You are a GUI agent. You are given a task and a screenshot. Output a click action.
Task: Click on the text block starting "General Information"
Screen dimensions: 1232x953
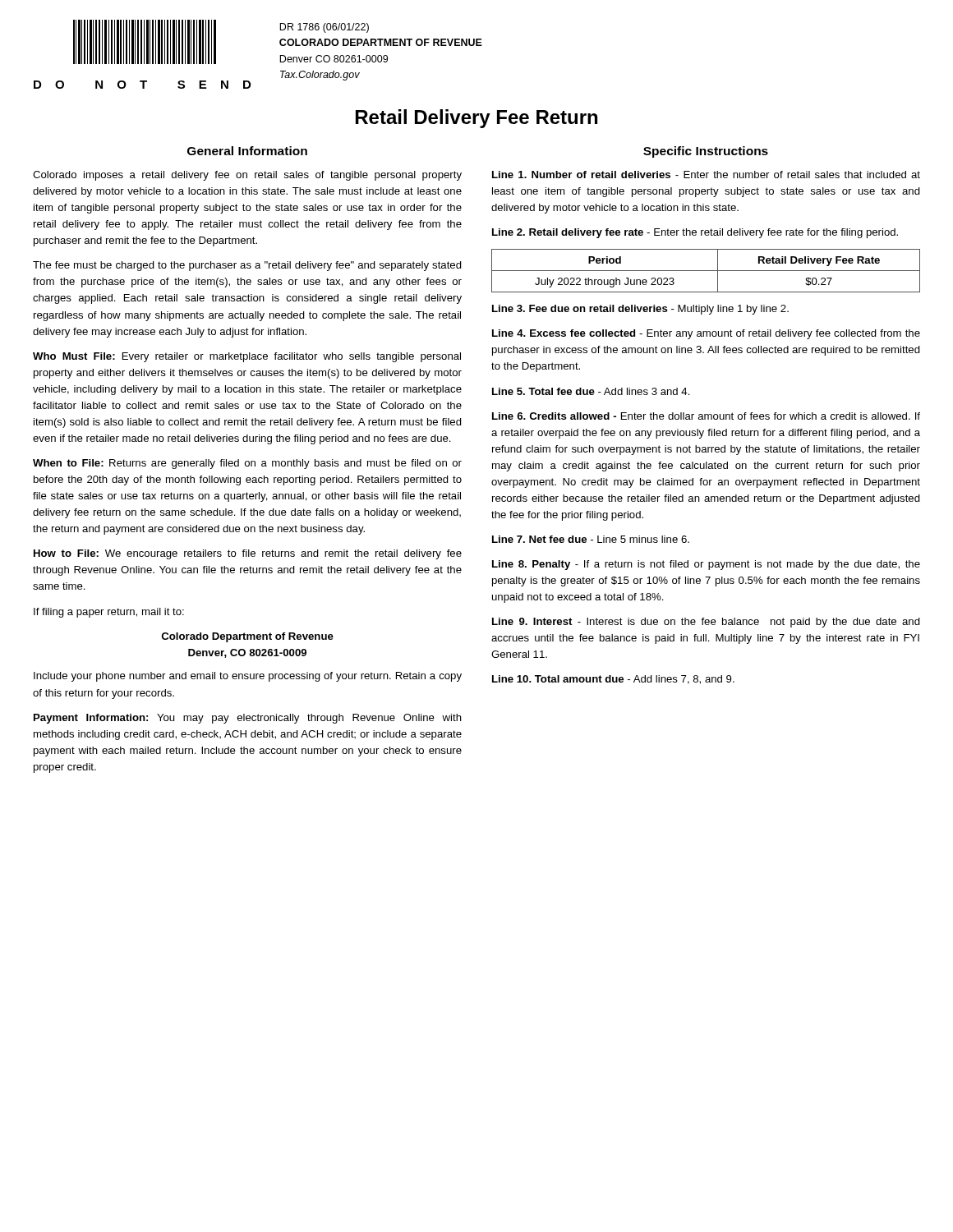[x=247, y=151]
